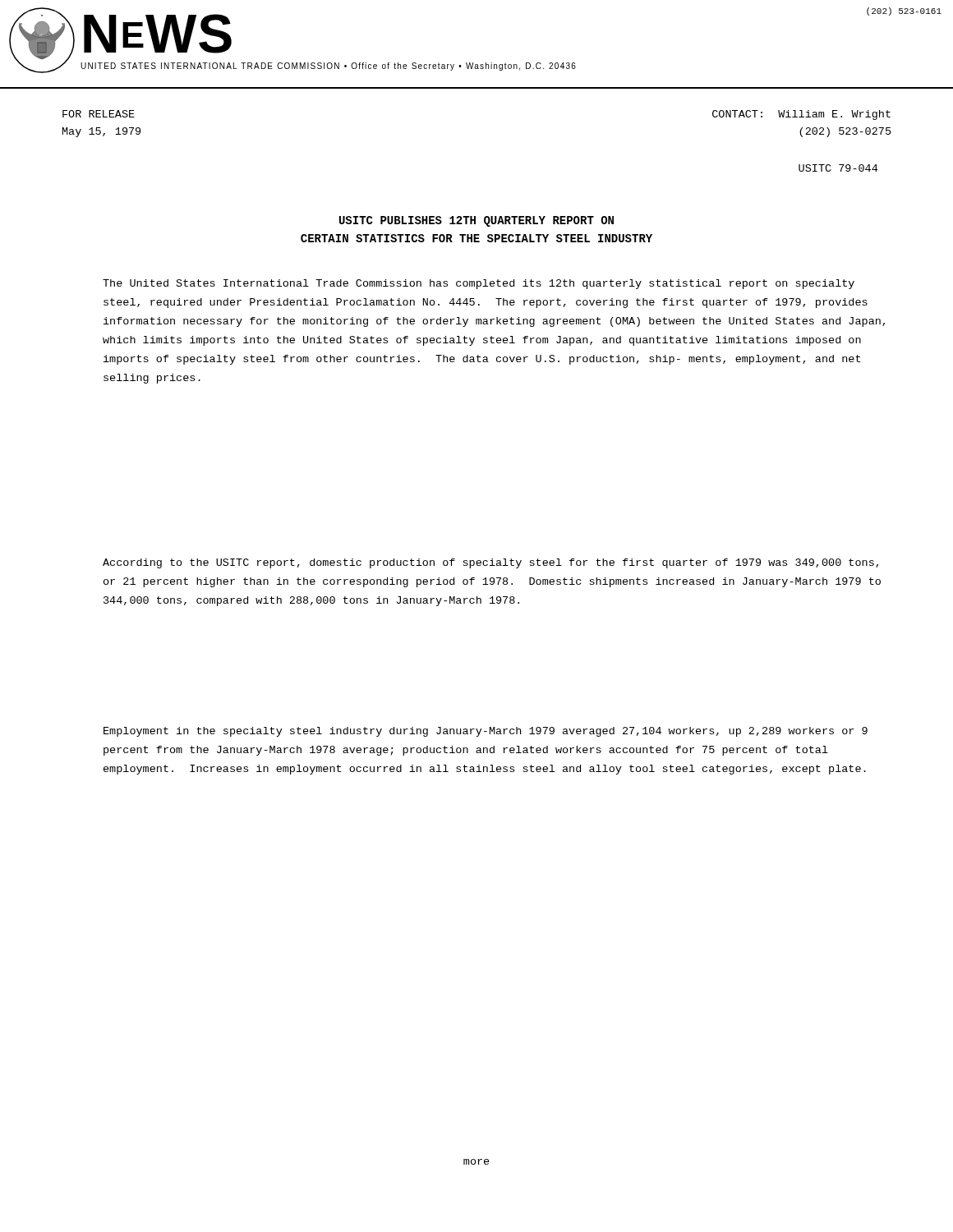
Task: Select the text with the text "USITC 79-044"
Action: pos(845,169)
